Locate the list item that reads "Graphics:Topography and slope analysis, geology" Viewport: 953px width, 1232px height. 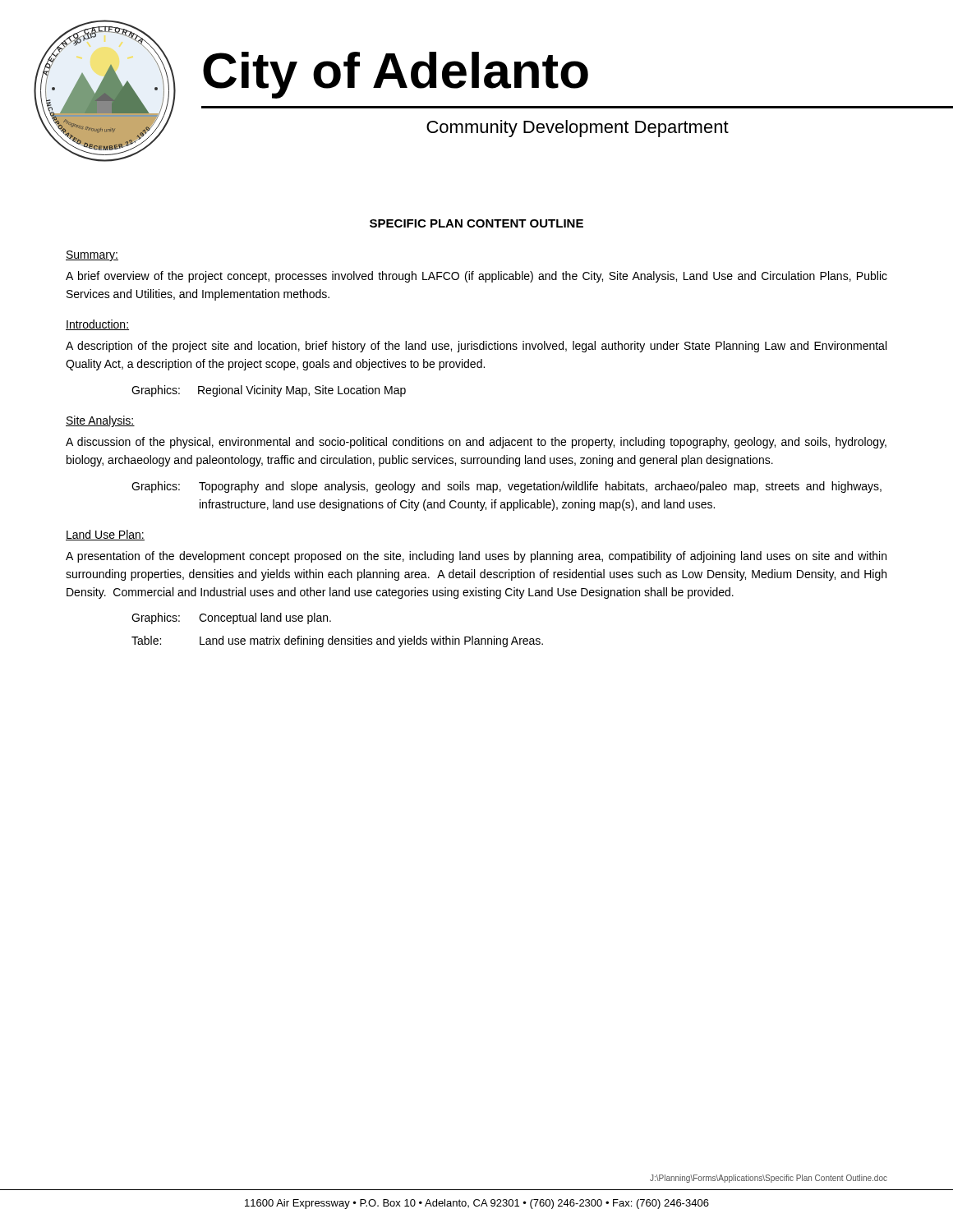[x=507, y=496]
